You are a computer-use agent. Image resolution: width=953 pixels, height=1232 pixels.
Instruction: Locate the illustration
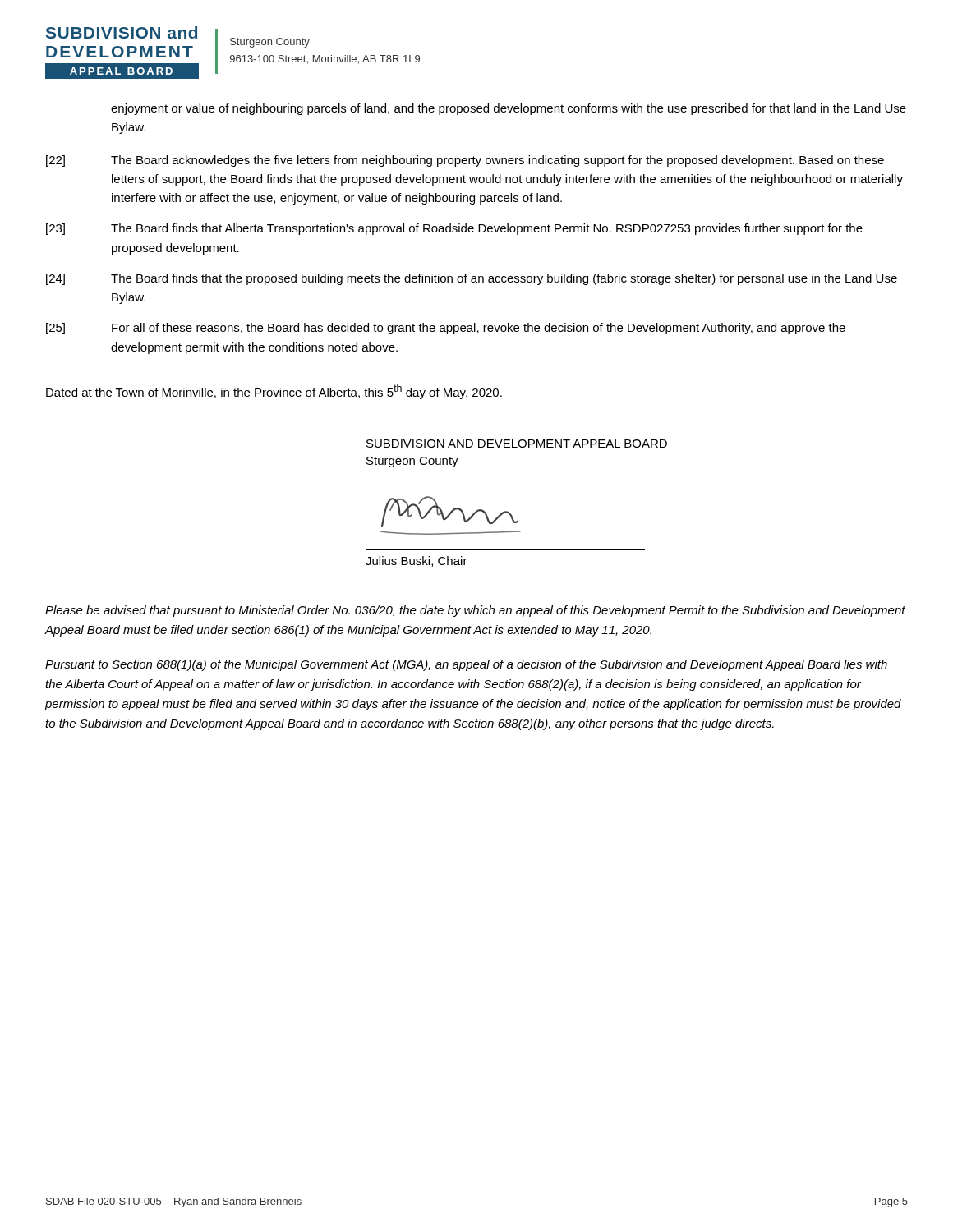(637, 510)
